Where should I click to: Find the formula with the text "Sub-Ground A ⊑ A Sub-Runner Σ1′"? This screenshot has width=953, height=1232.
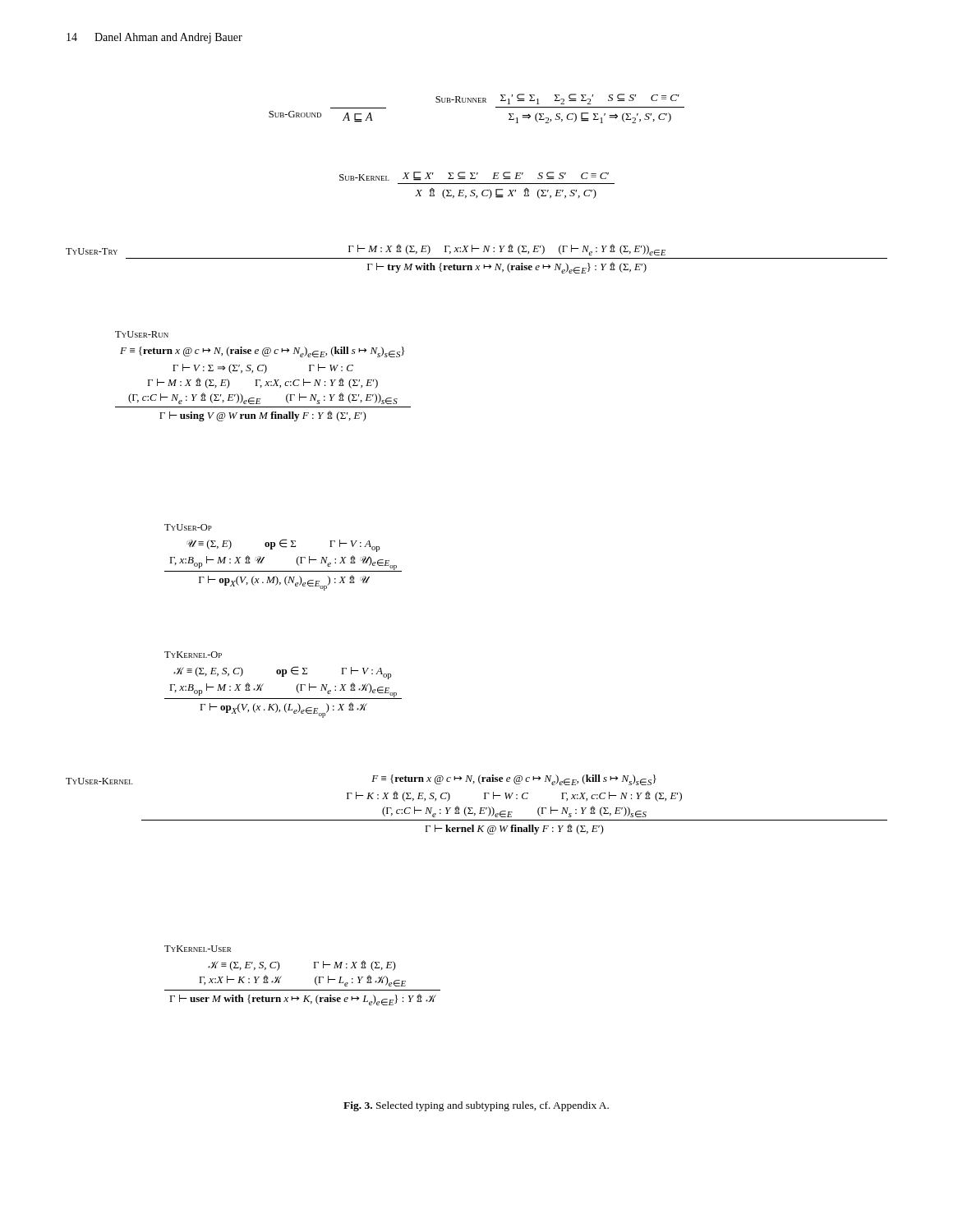(x=476, y=107)
